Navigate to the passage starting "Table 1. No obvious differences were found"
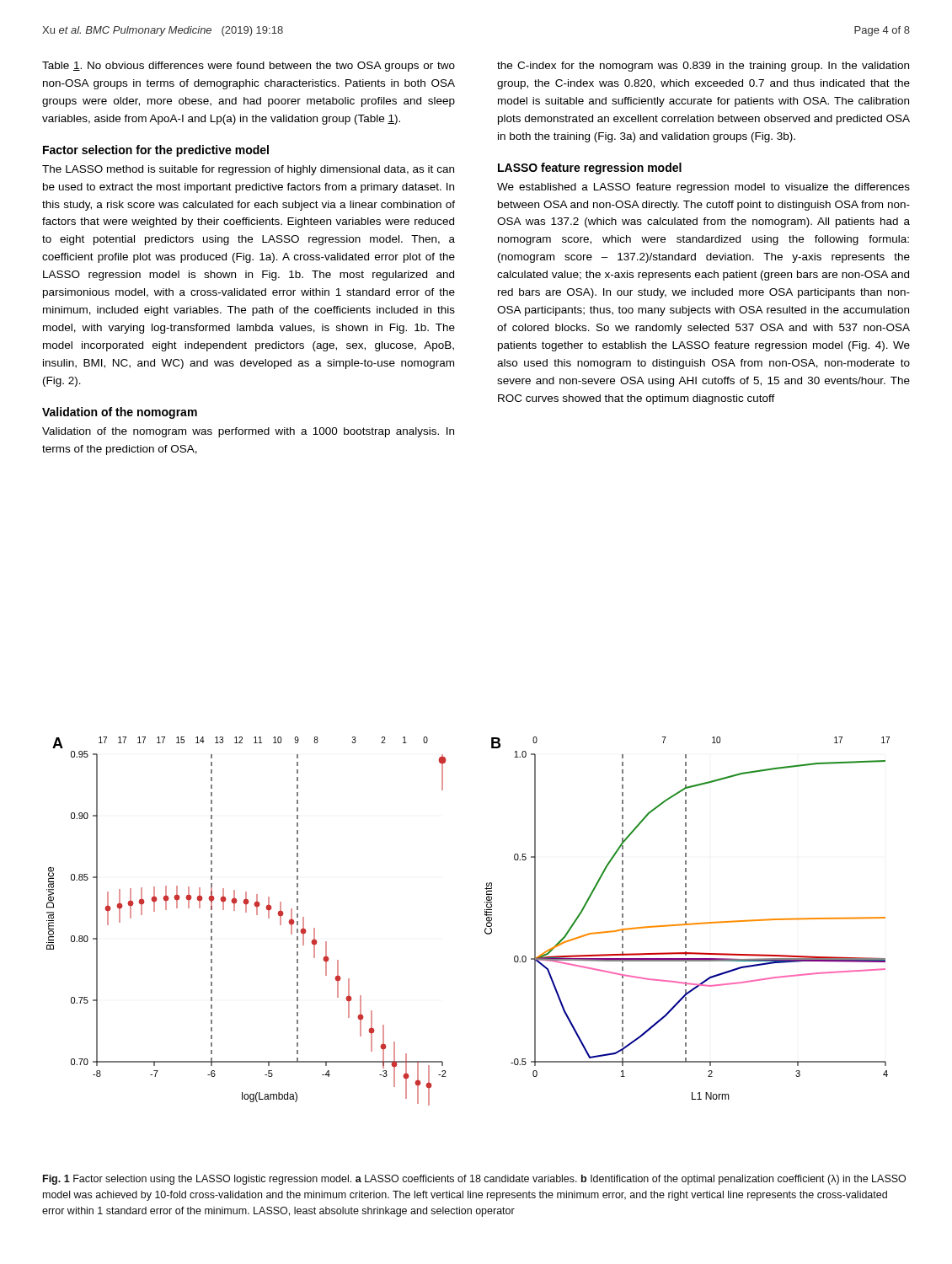 click(249, 92)
